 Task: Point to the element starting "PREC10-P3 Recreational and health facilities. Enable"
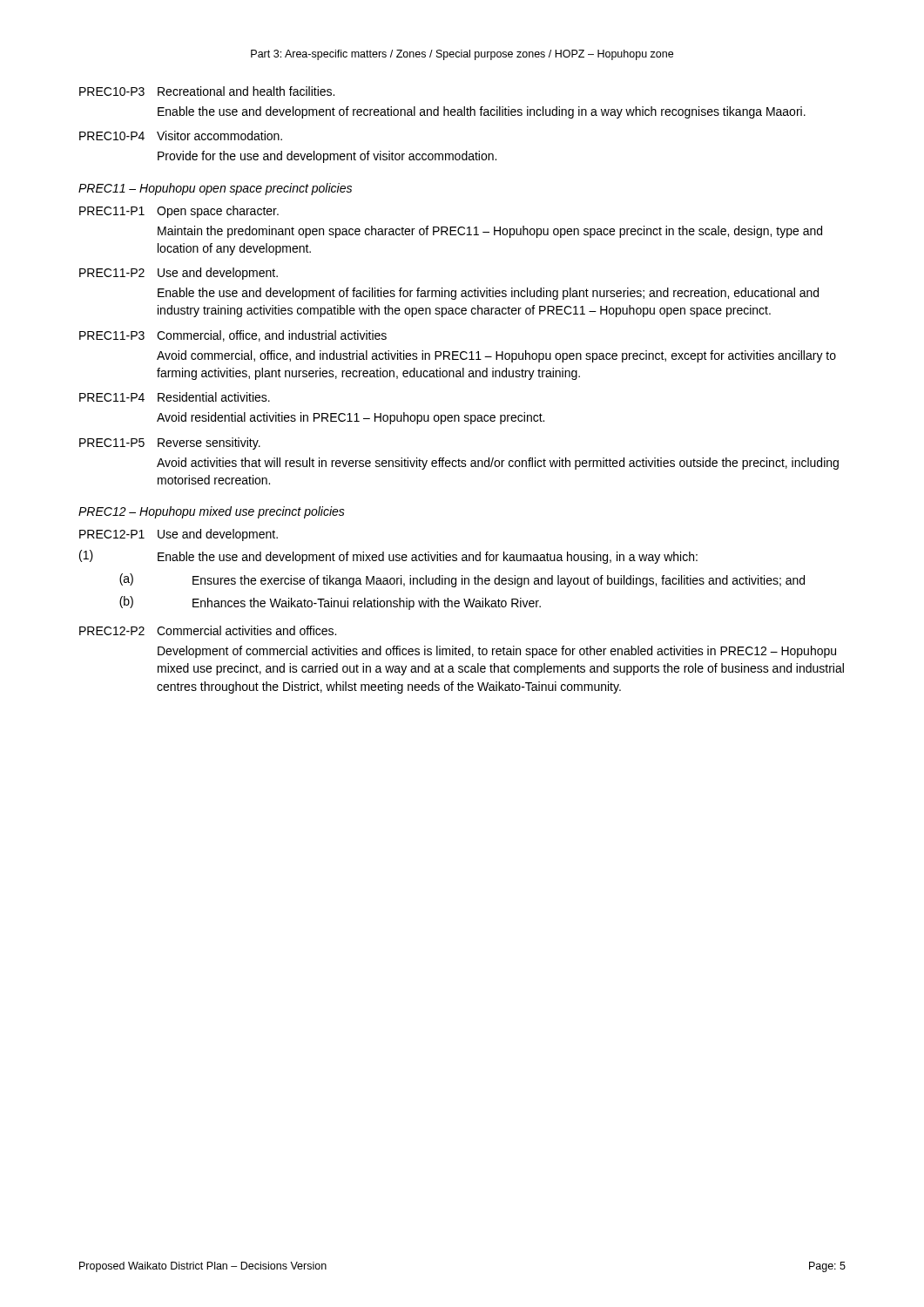tap(462, 103)
